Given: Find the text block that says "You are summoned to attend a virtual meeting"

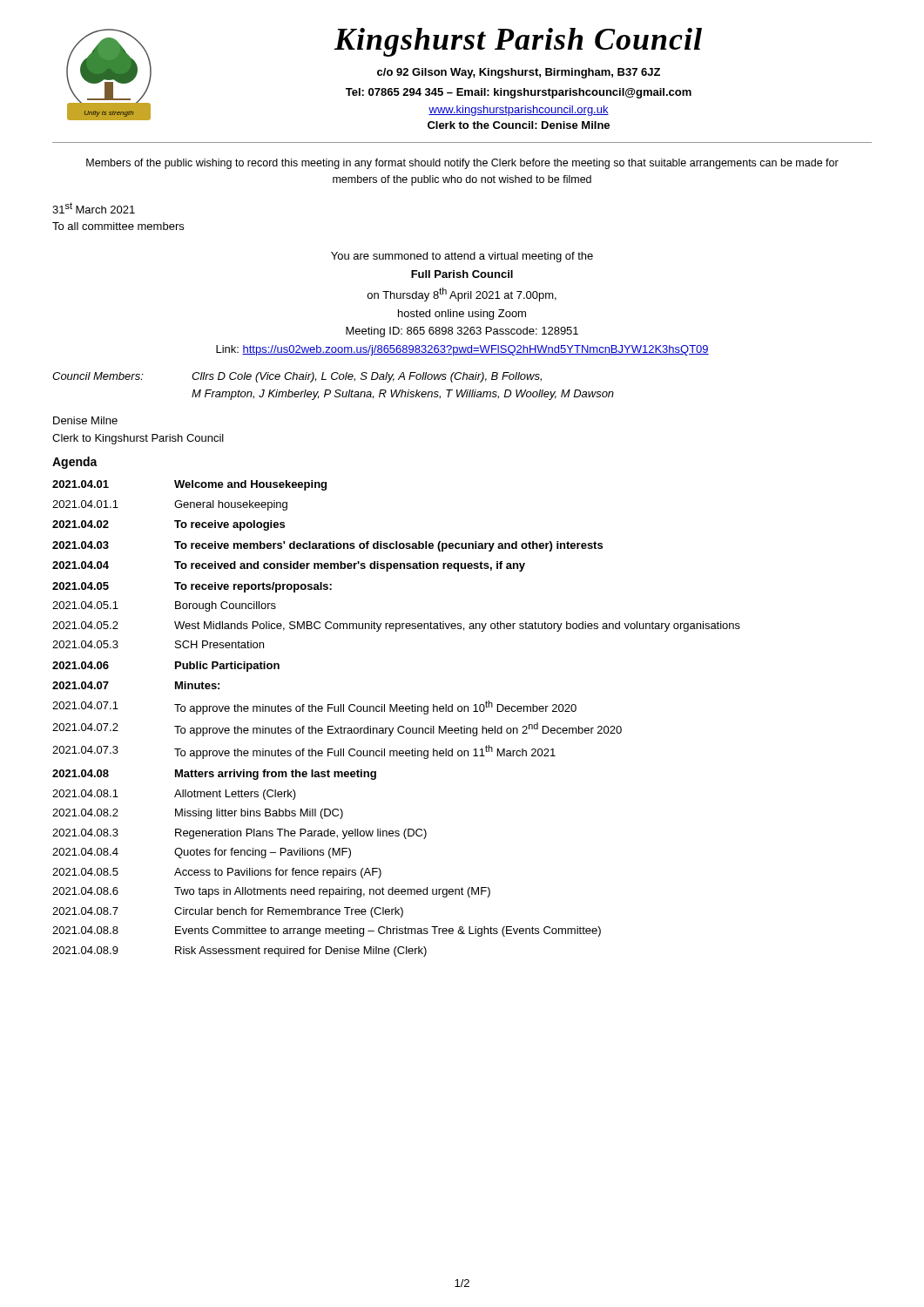Looking at the screenshot, I should (x=462, y=302).
